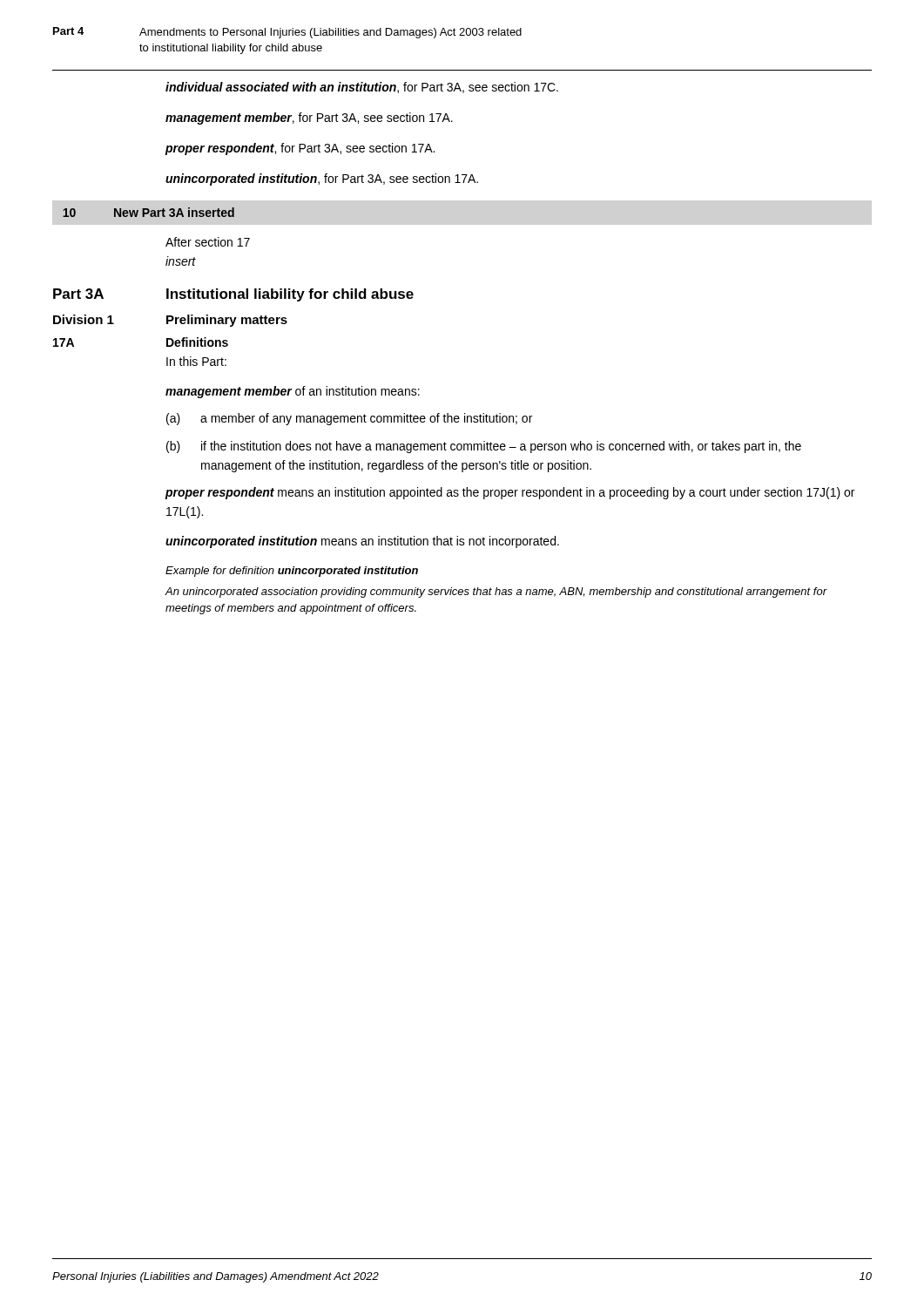
Task: Navigate to the region starting "An unincorporated association providing"
Action: point(496,599)
